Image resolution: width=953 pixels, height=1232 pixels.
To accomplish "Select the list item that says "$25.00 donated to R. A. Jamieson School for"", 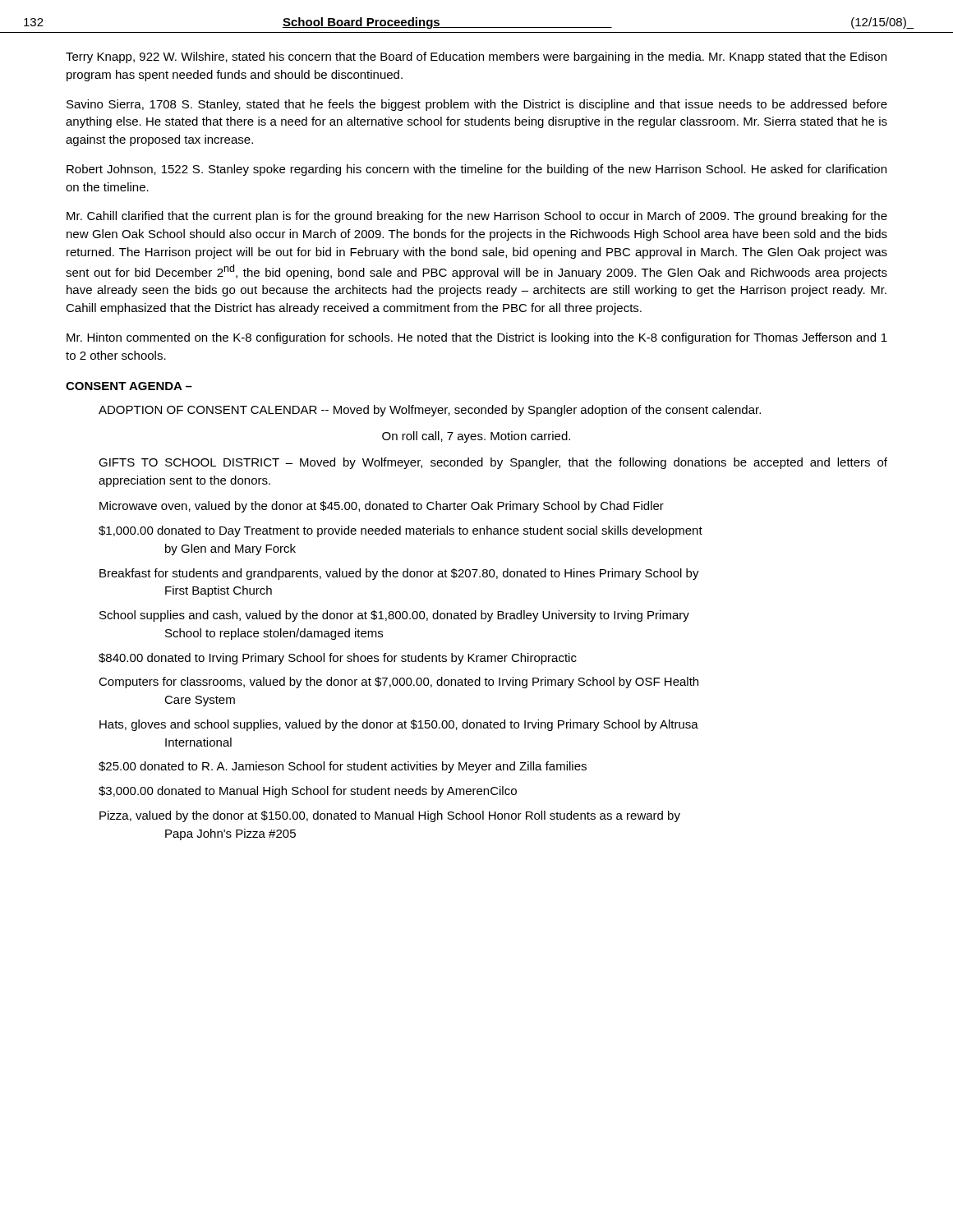I will click(x=343, y=766).
